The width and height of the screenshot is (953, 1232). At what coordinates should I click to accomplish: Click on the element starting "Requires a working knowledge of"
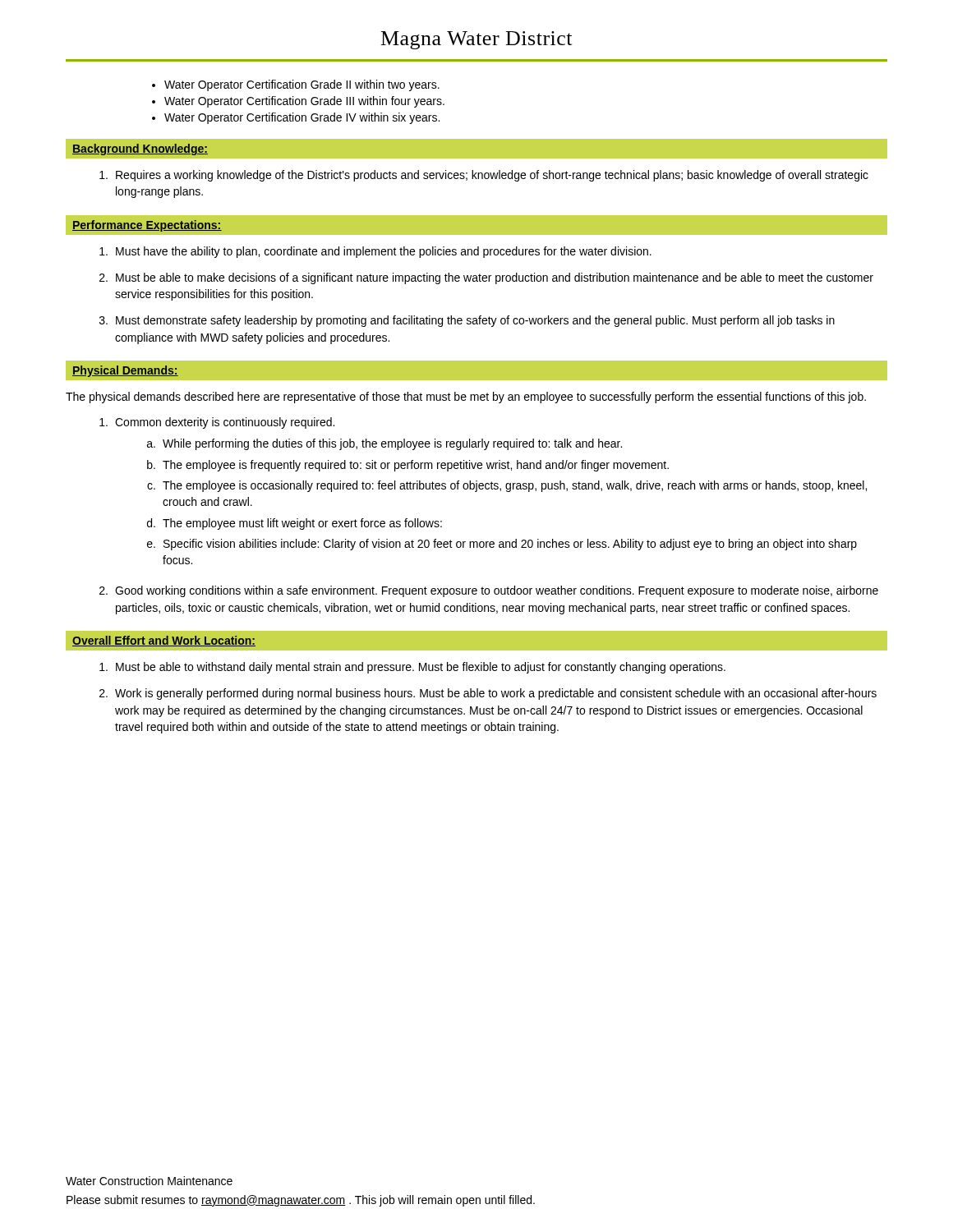click(489, 183)
